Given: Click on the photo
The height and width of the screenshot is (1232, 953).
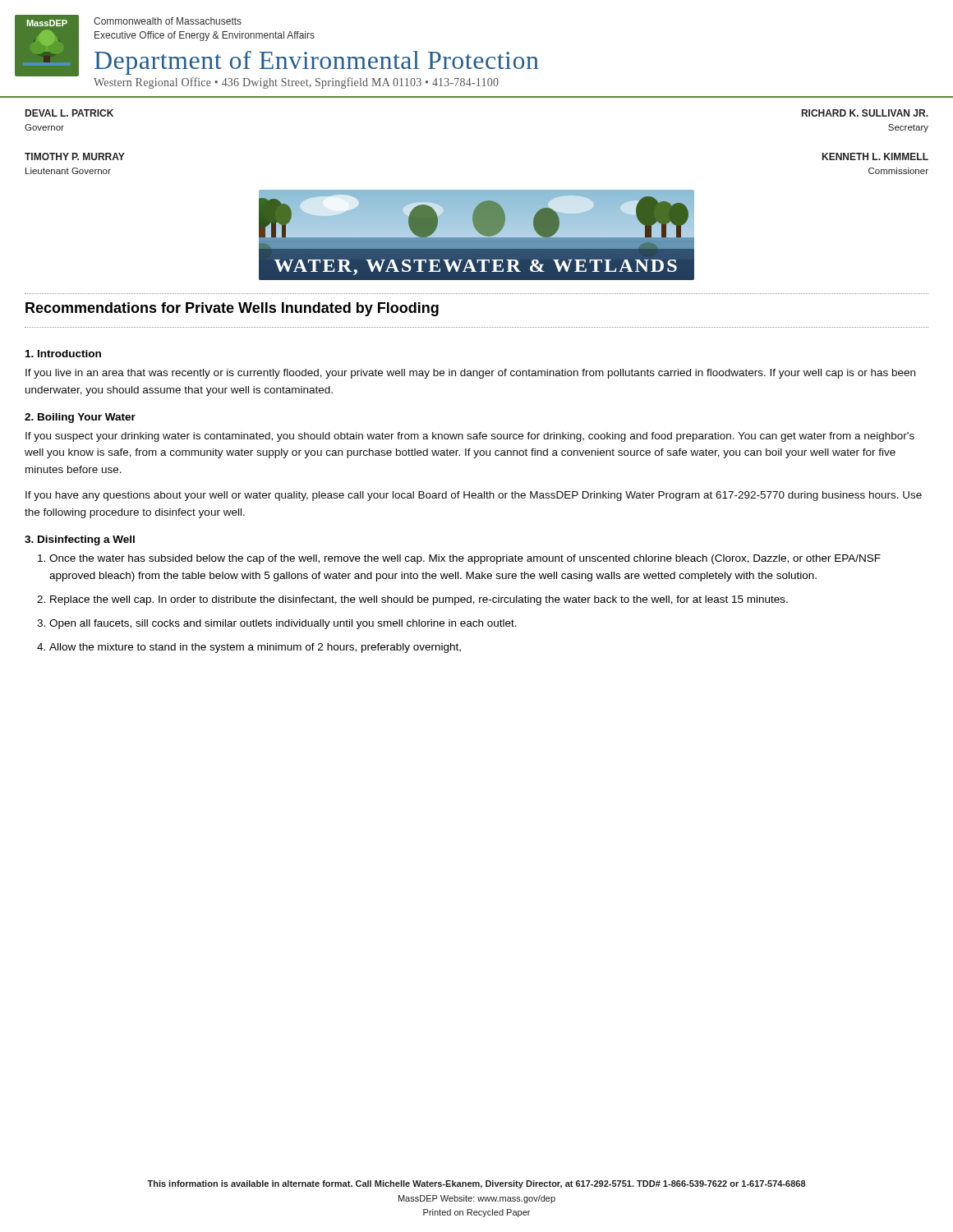Looking at the screenshot, I should pos(476,234).
